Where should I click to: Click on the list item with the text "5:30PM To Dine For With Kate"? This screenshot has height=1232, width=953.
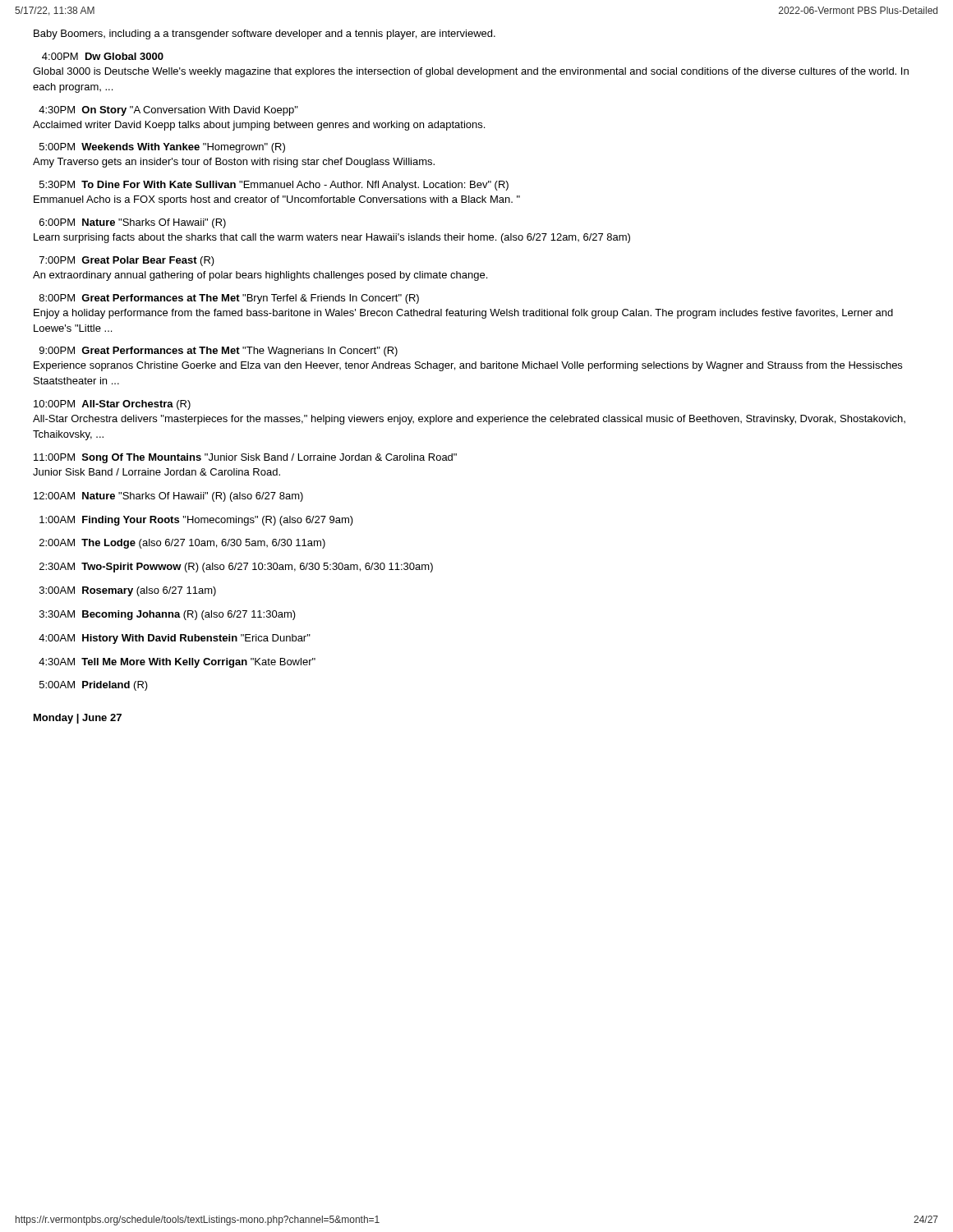click(x=476, y=193)
